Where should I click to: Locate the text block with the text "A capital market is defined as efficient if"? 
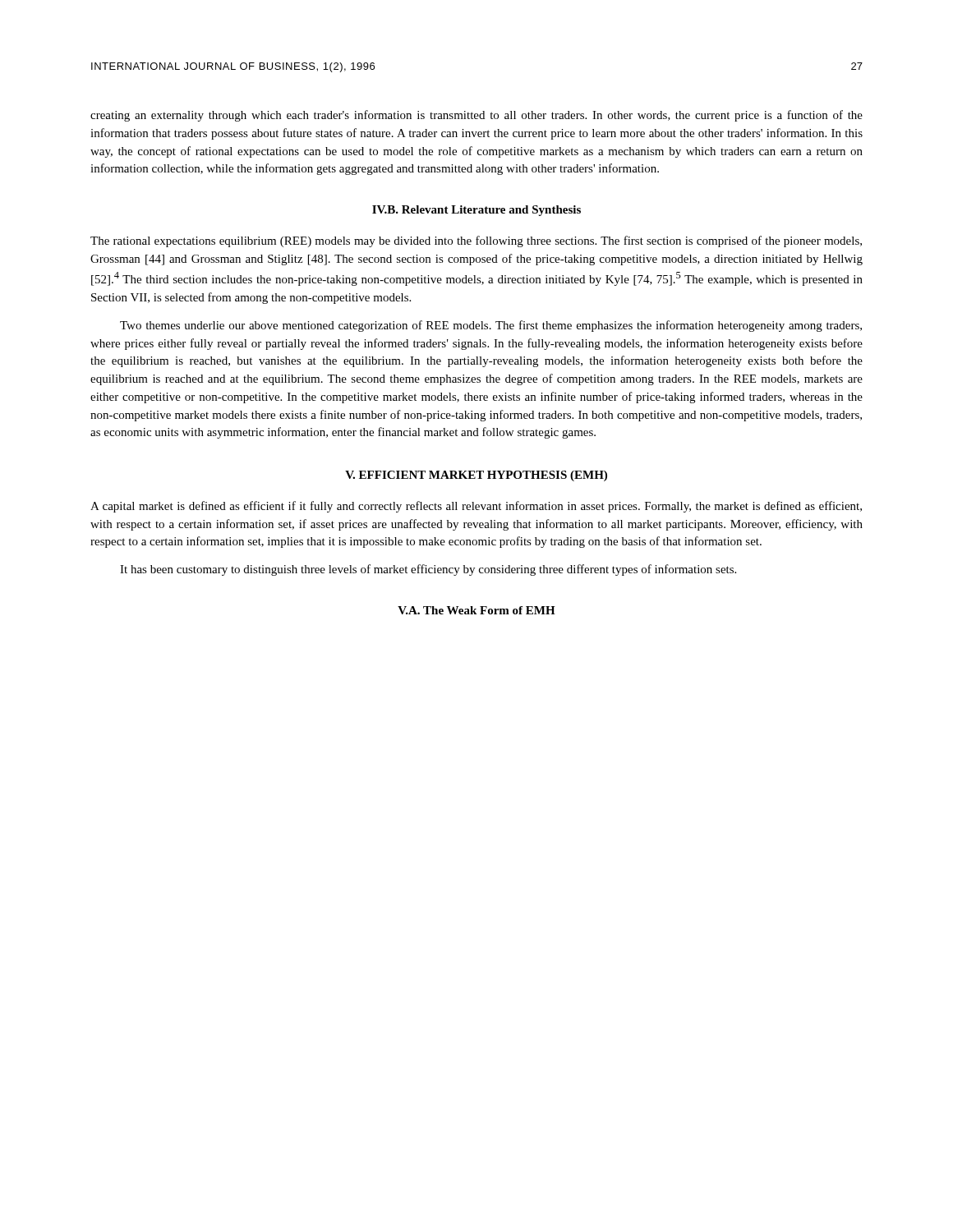(x=476, y=524)
